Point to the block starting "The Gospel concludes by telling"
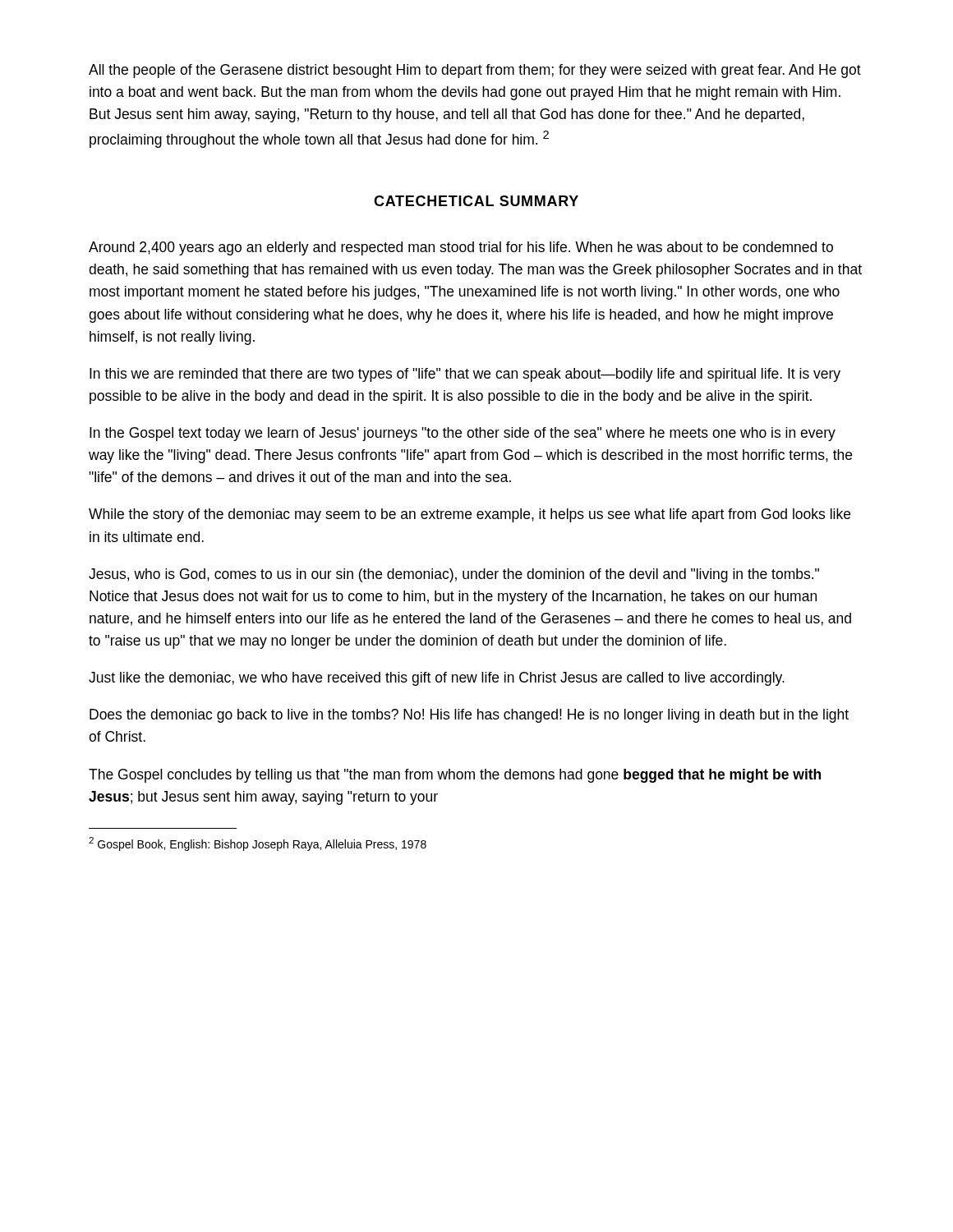Screen dimensions: 1232x953 coord(476,786)
